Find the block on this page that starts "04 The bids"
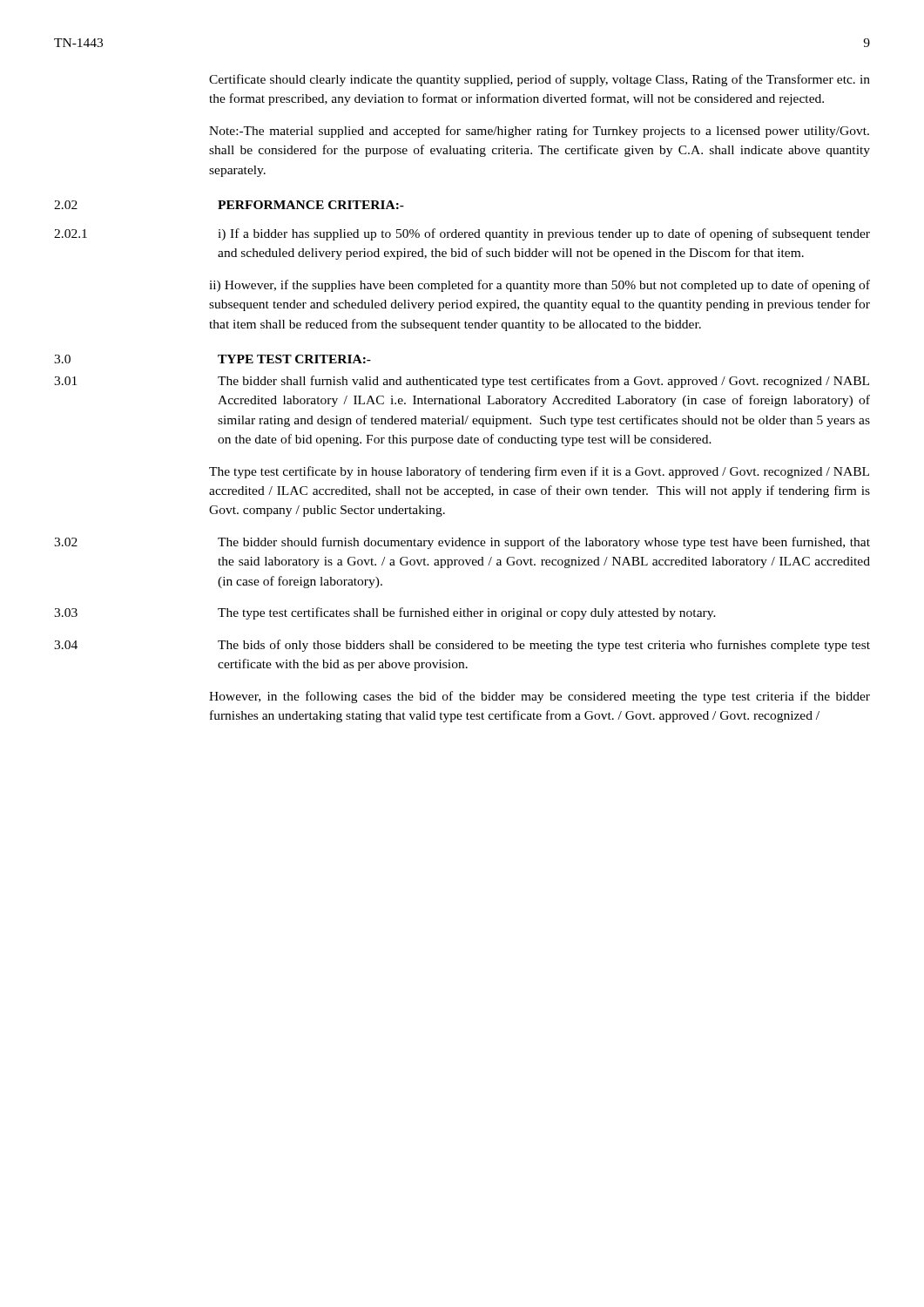This screenshot has width=924, height=1307. click(462, 655)
